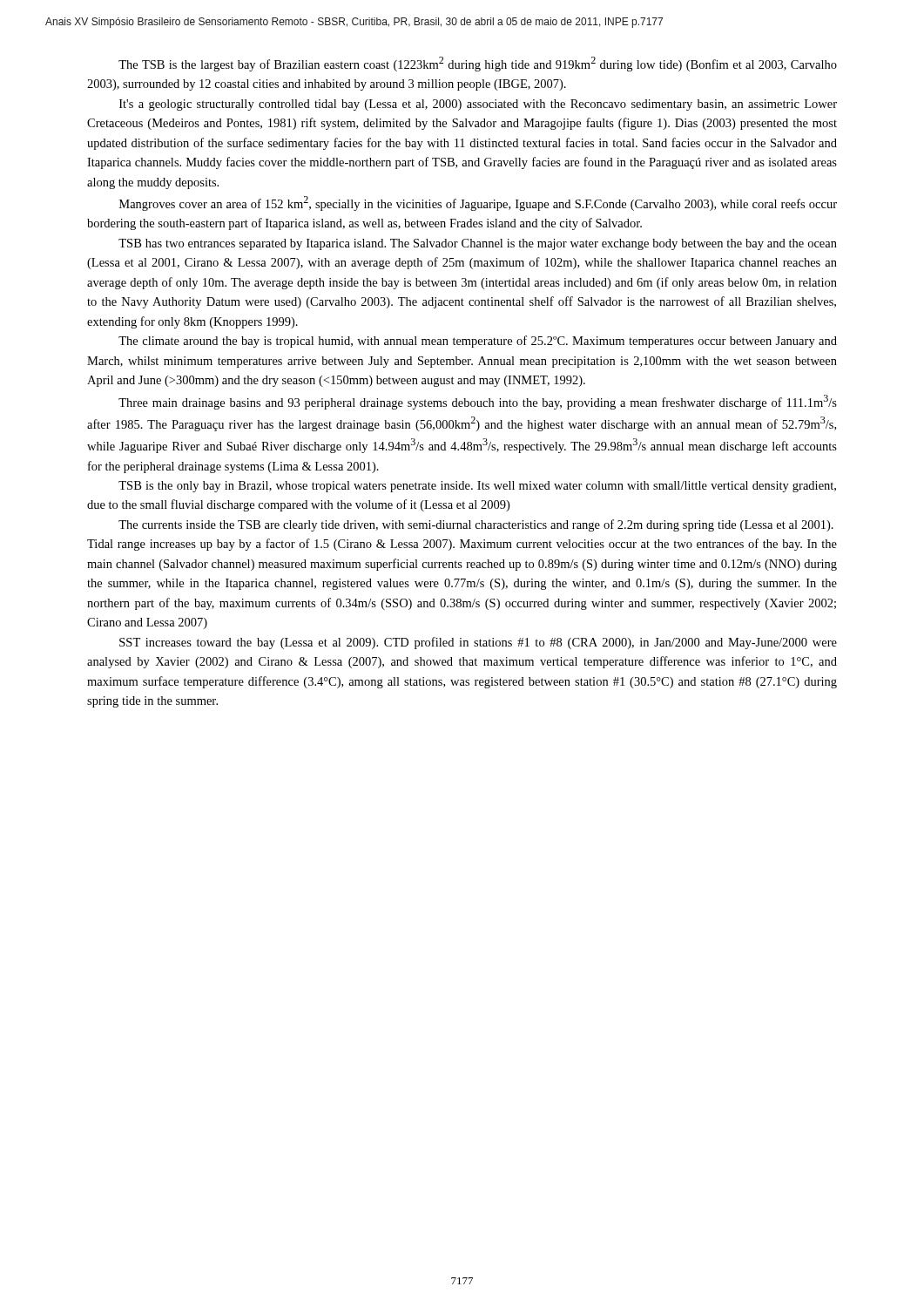This screenshot has height=1307, width=924.
Task: Point to the element starting "SST increases toward"
Action: point(462,671)
